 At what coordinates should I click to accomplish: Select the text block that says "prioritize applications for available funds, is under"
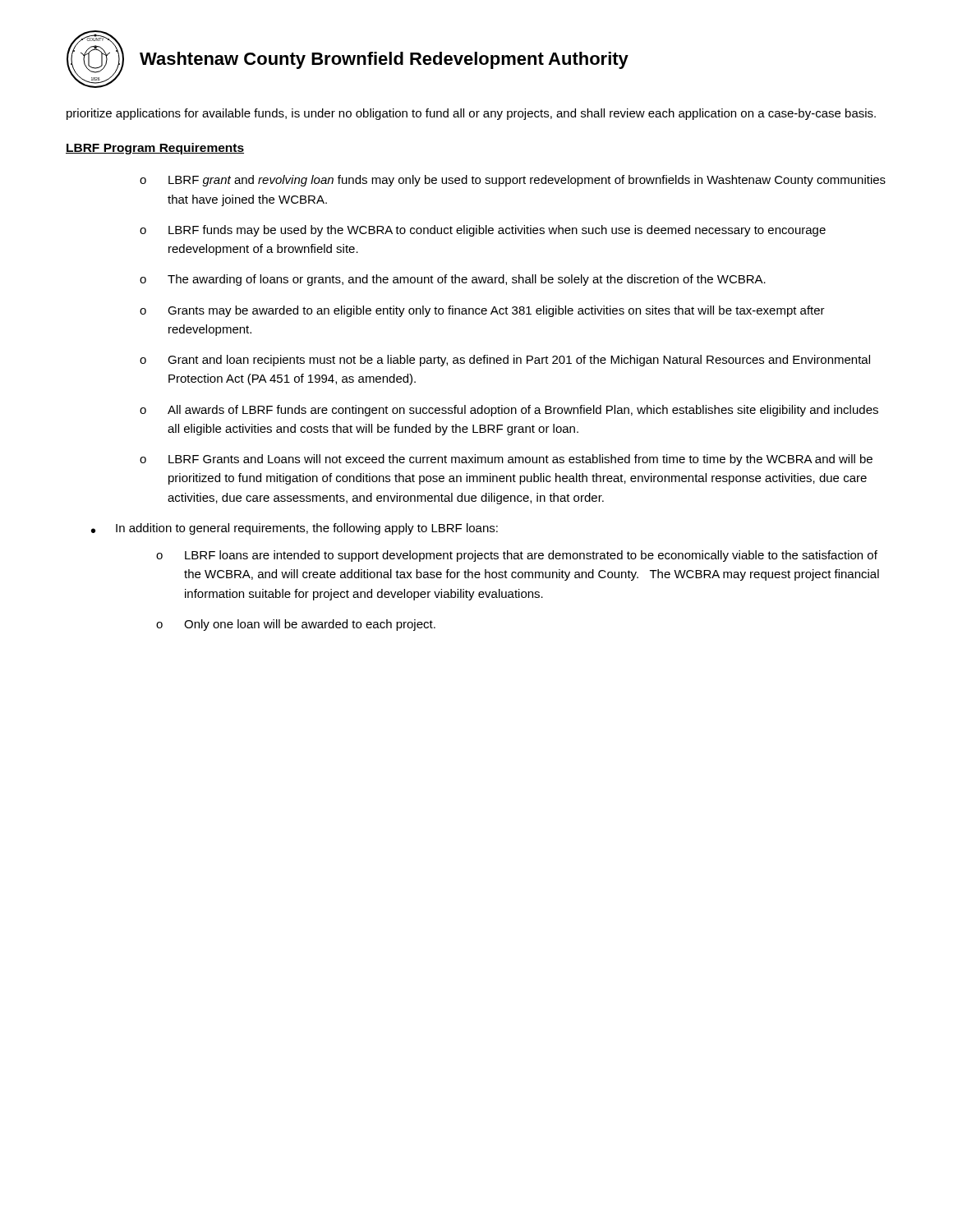(471, 113)
